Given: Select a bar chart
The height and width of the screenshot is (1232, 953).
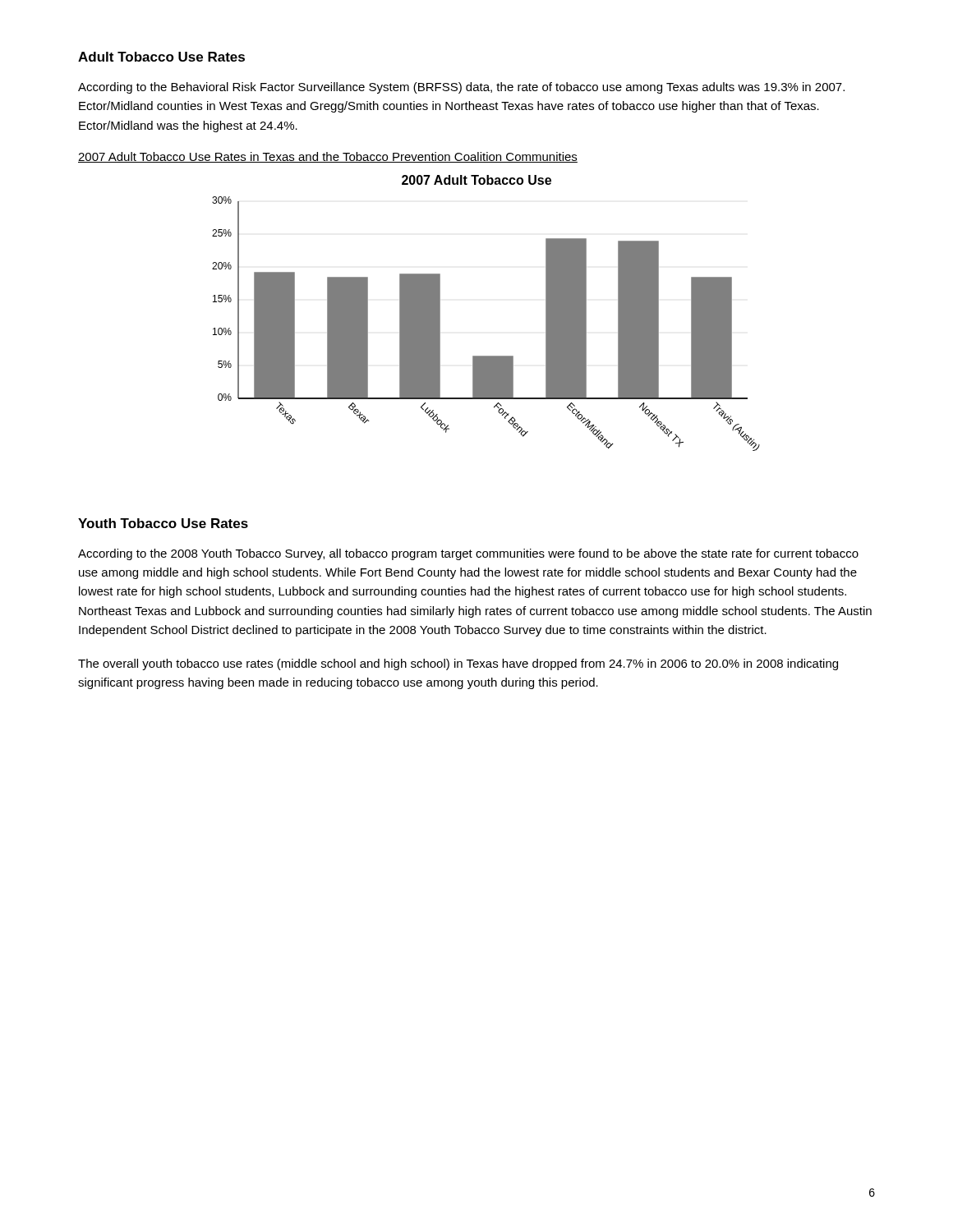Looking at the screenshot, I should pos(476,336).
